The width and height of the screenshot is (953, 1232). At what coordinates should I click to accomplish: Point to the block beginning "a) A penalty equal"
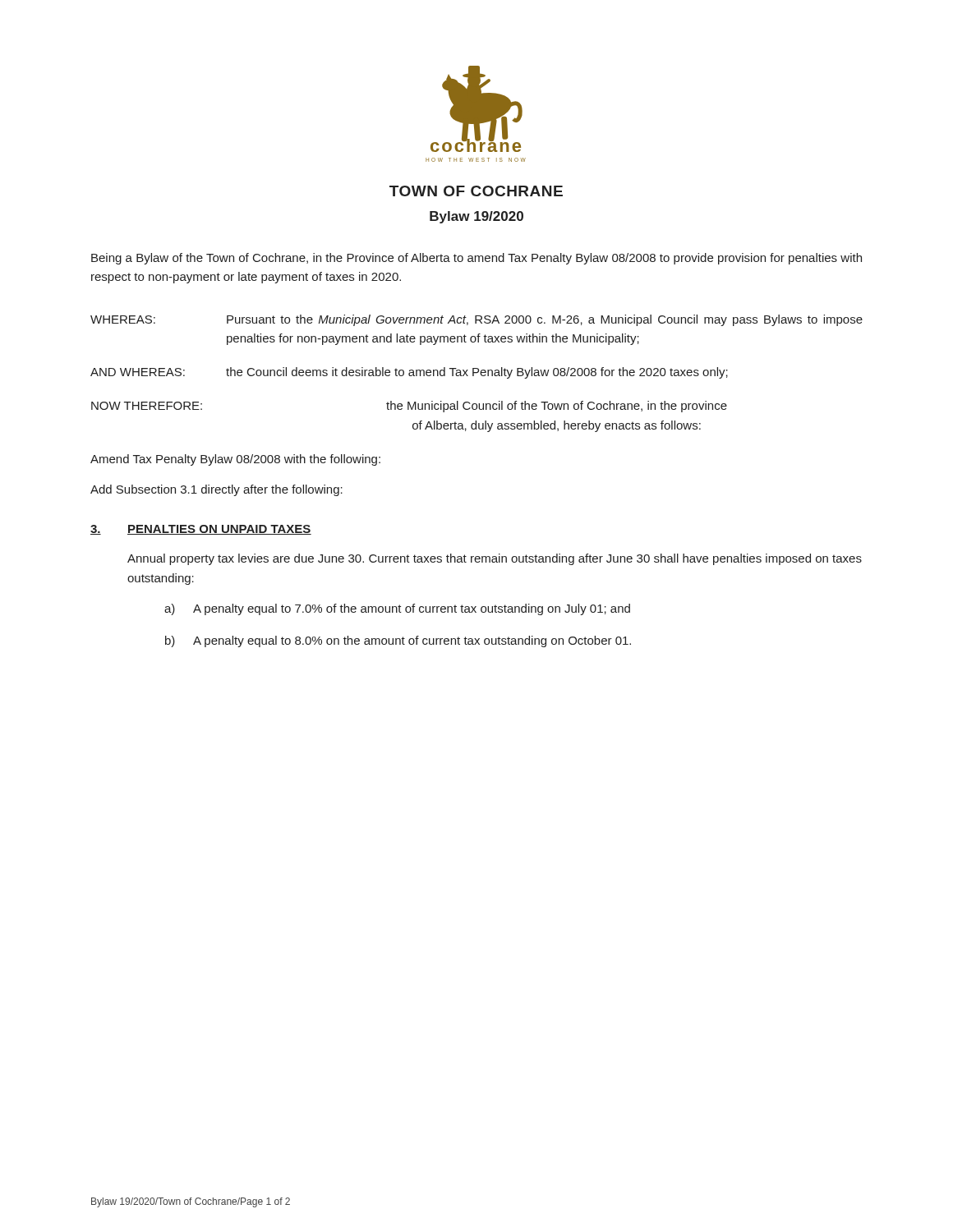tap(513, 608)
